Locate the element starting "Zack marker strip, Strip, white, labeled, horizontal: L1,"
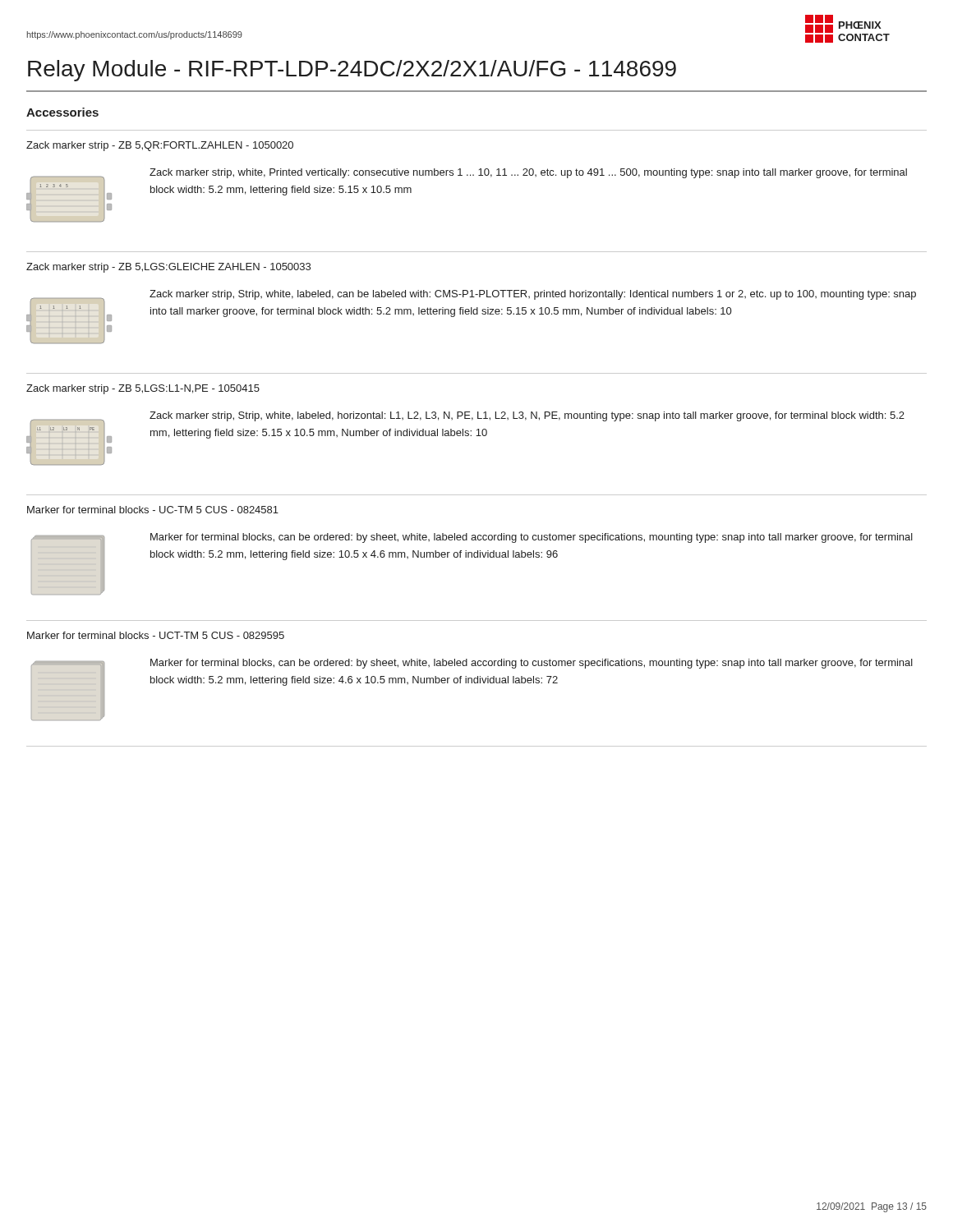 pyautogui.click(x=527, y=424)
